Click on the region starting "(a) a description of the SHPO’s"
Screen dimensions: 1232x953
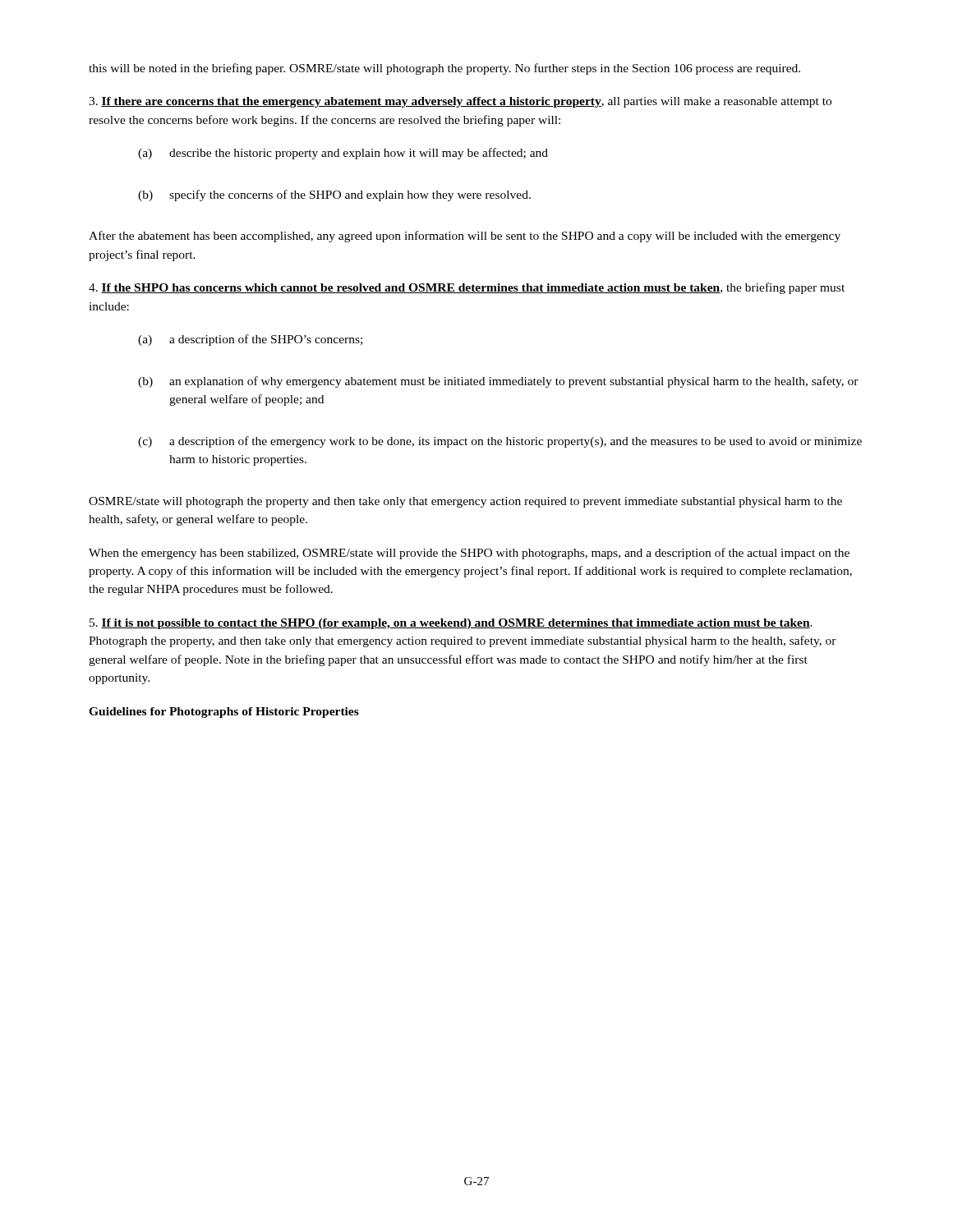(250, 340)
